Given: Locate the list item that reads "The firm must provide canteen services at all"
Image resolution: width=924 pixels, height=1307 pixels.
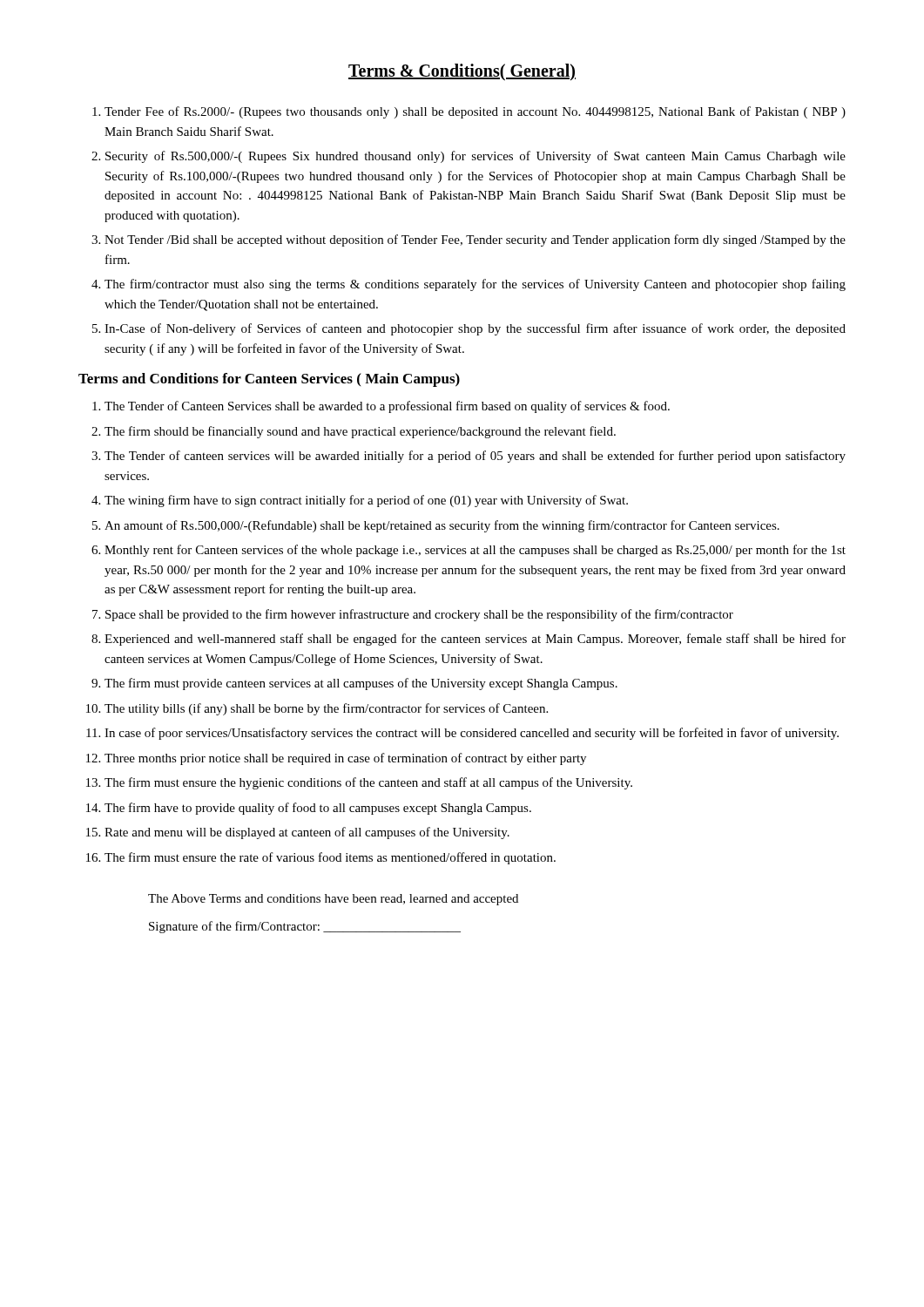Looking at the screenshot, I should coord(361,683).
